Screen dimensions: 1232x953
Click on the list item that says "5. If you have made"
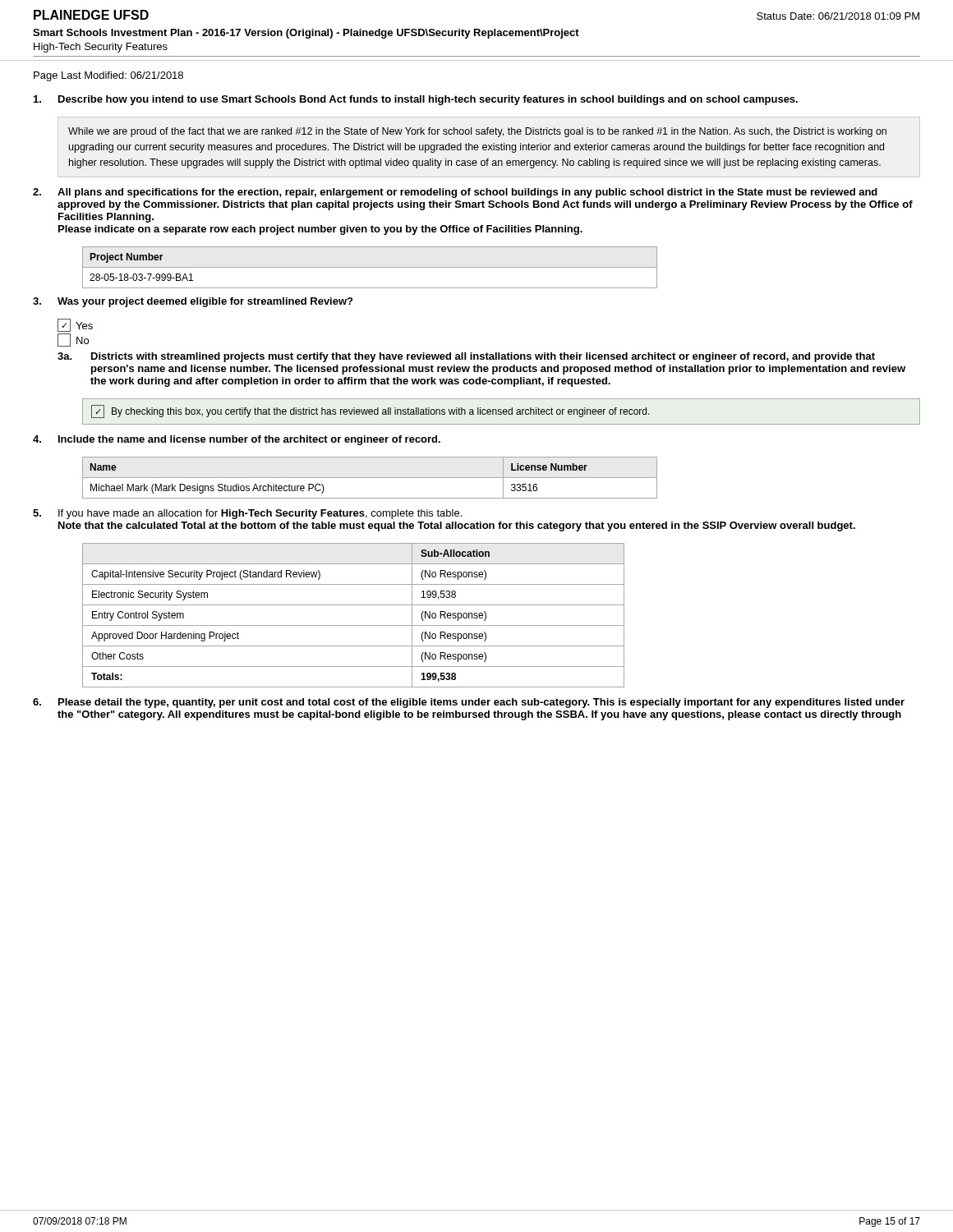tap(444, 519)
